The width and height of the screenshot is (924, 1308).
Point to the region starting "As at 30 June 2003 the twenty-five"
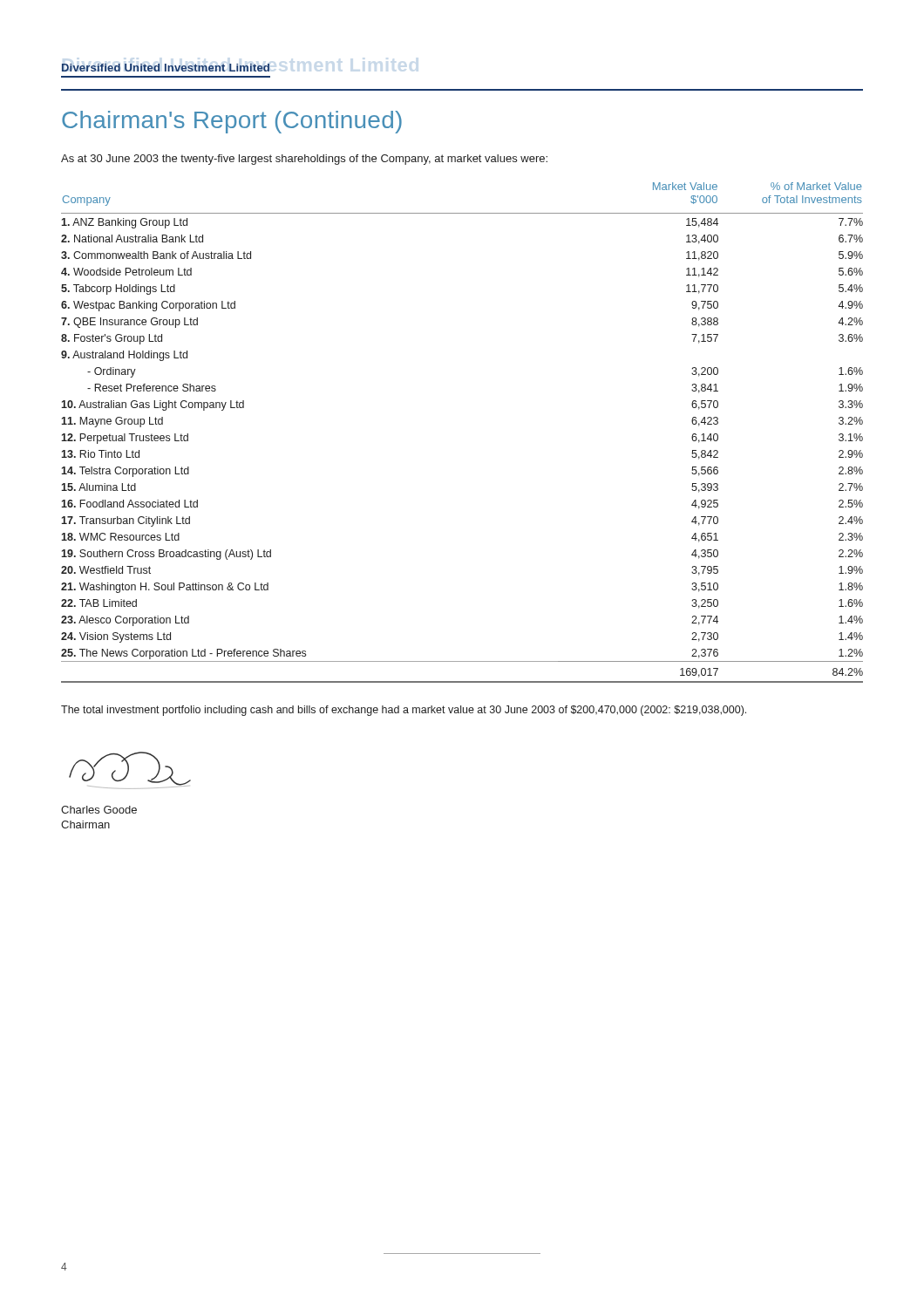(305, 158)
